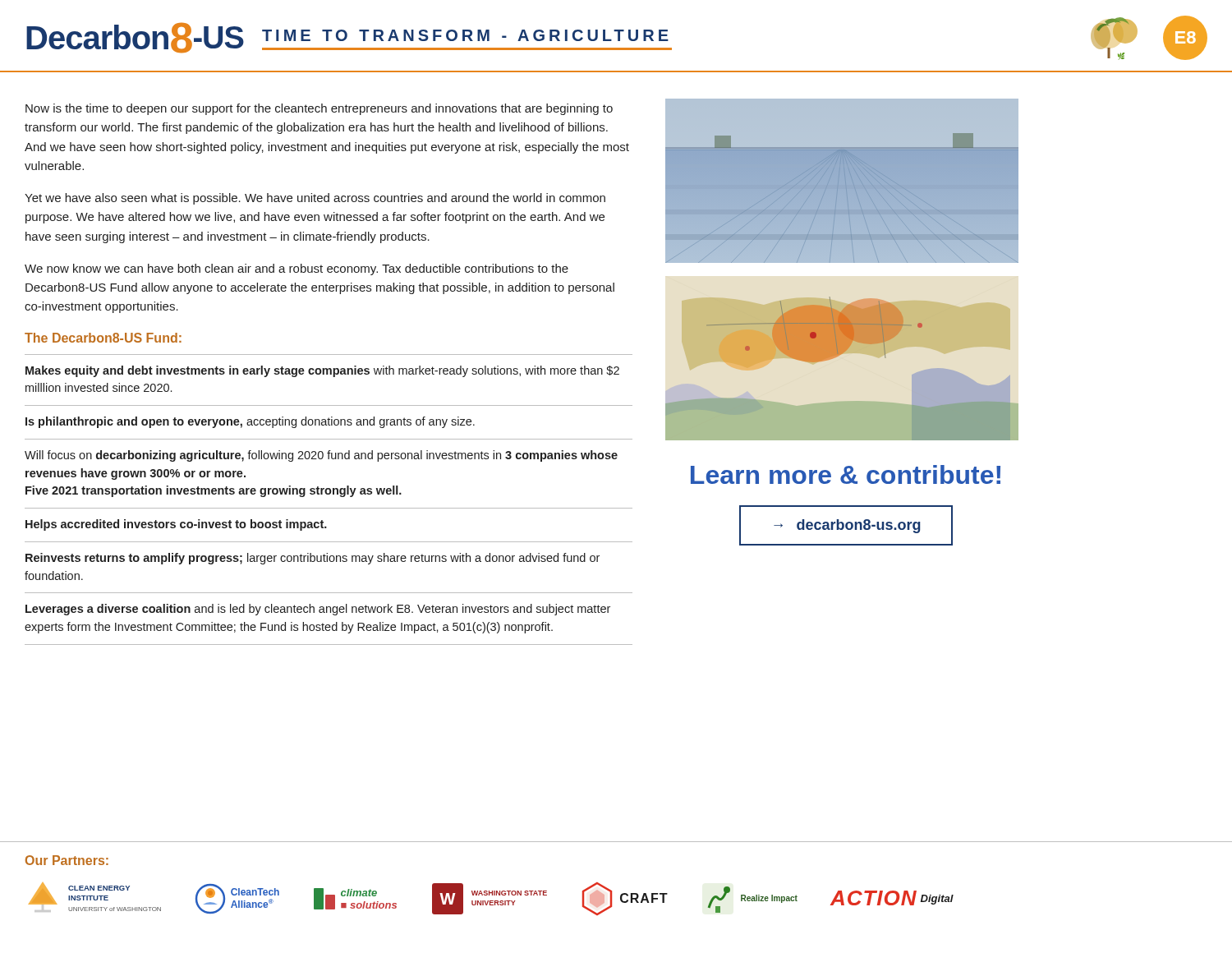Locate the text block containing "Learn more &"
This screenshot has height=953, width=1232.
[x=846, y=503]
